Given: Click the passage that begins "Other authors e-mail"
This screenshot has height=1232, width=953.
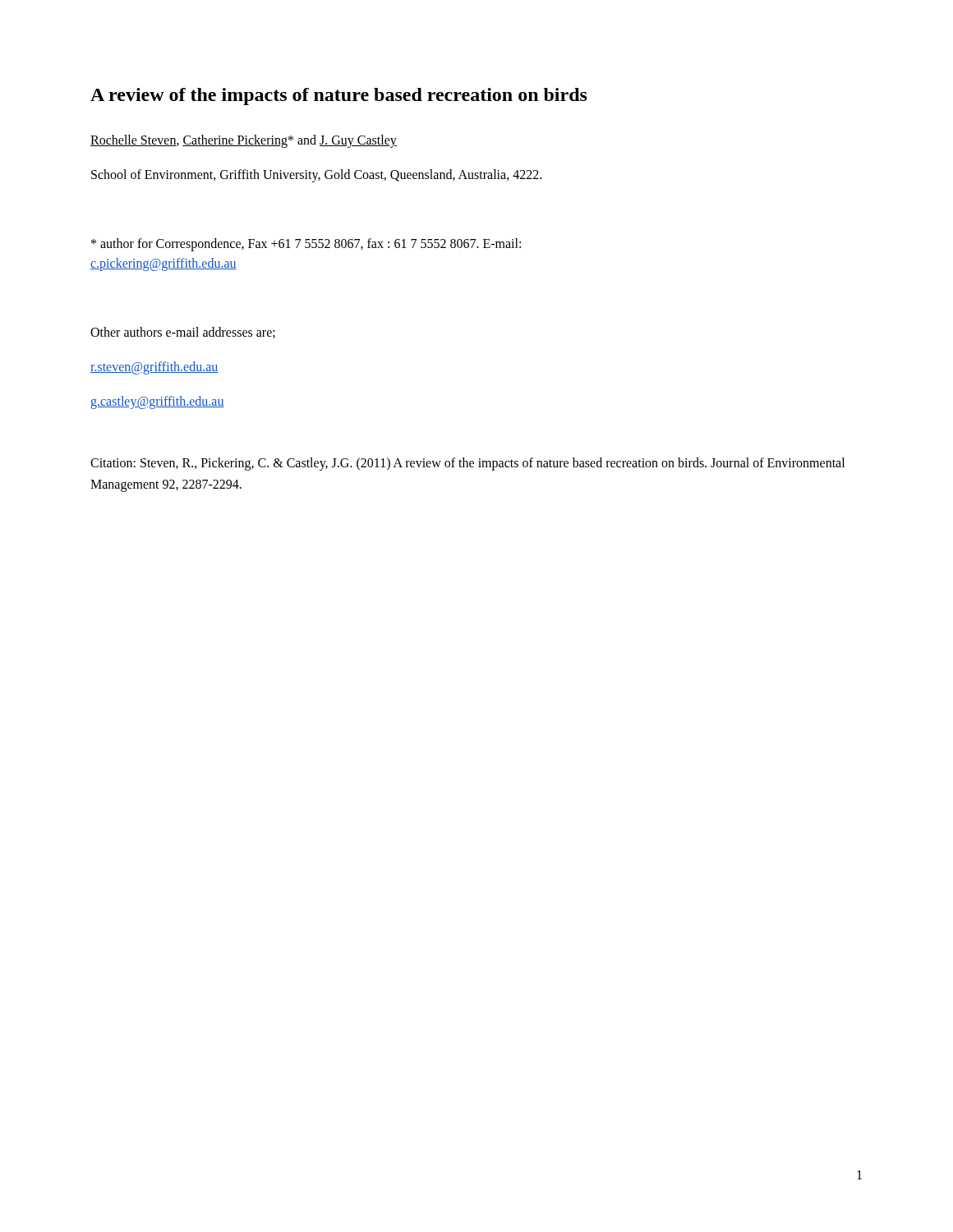Looking at the screenshot, I should tap(183, 332).
